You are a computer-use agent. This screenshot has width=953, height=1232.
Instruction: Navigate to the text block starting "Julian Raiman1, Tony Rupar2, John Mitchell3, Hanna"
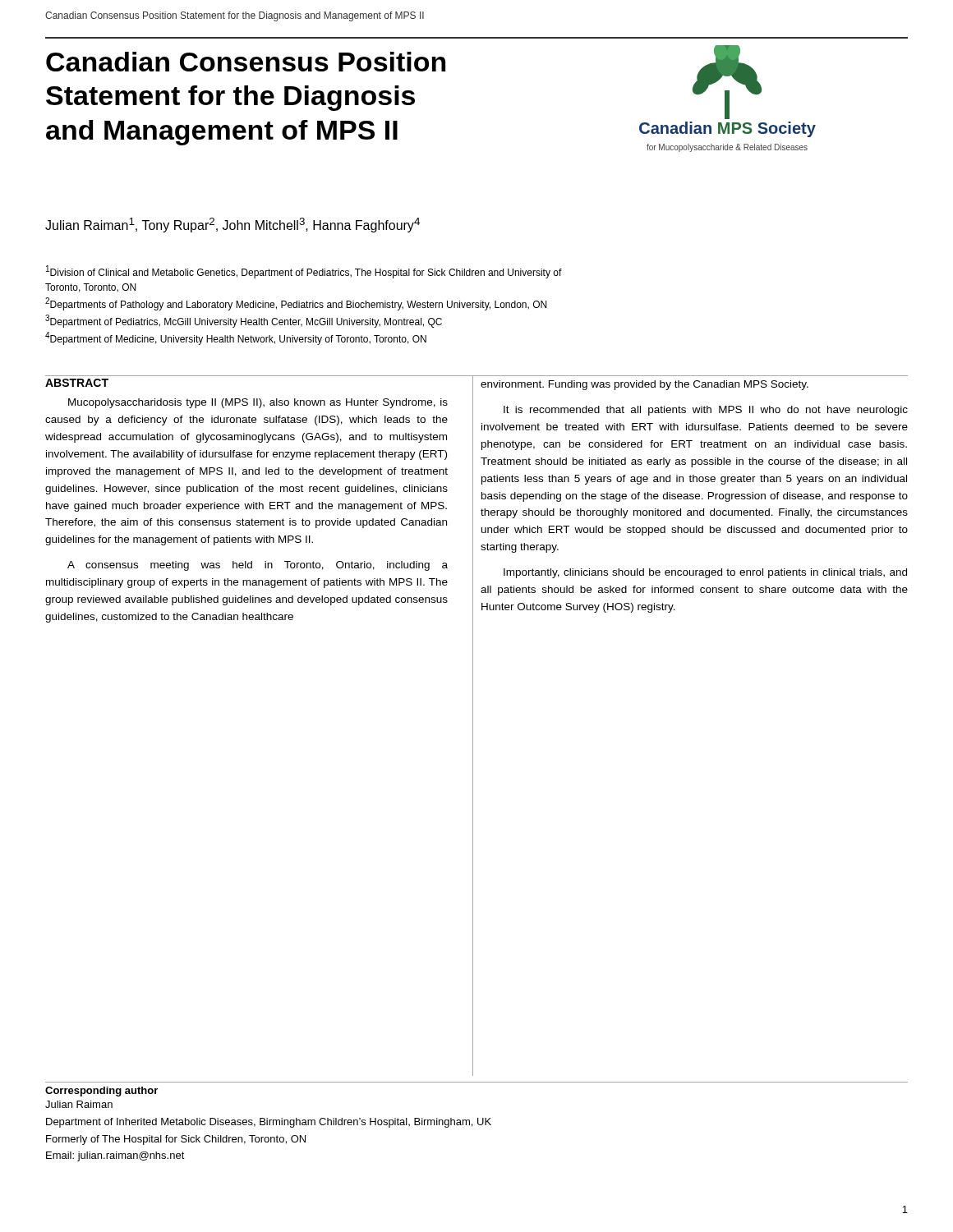click(x=233, y=224)
